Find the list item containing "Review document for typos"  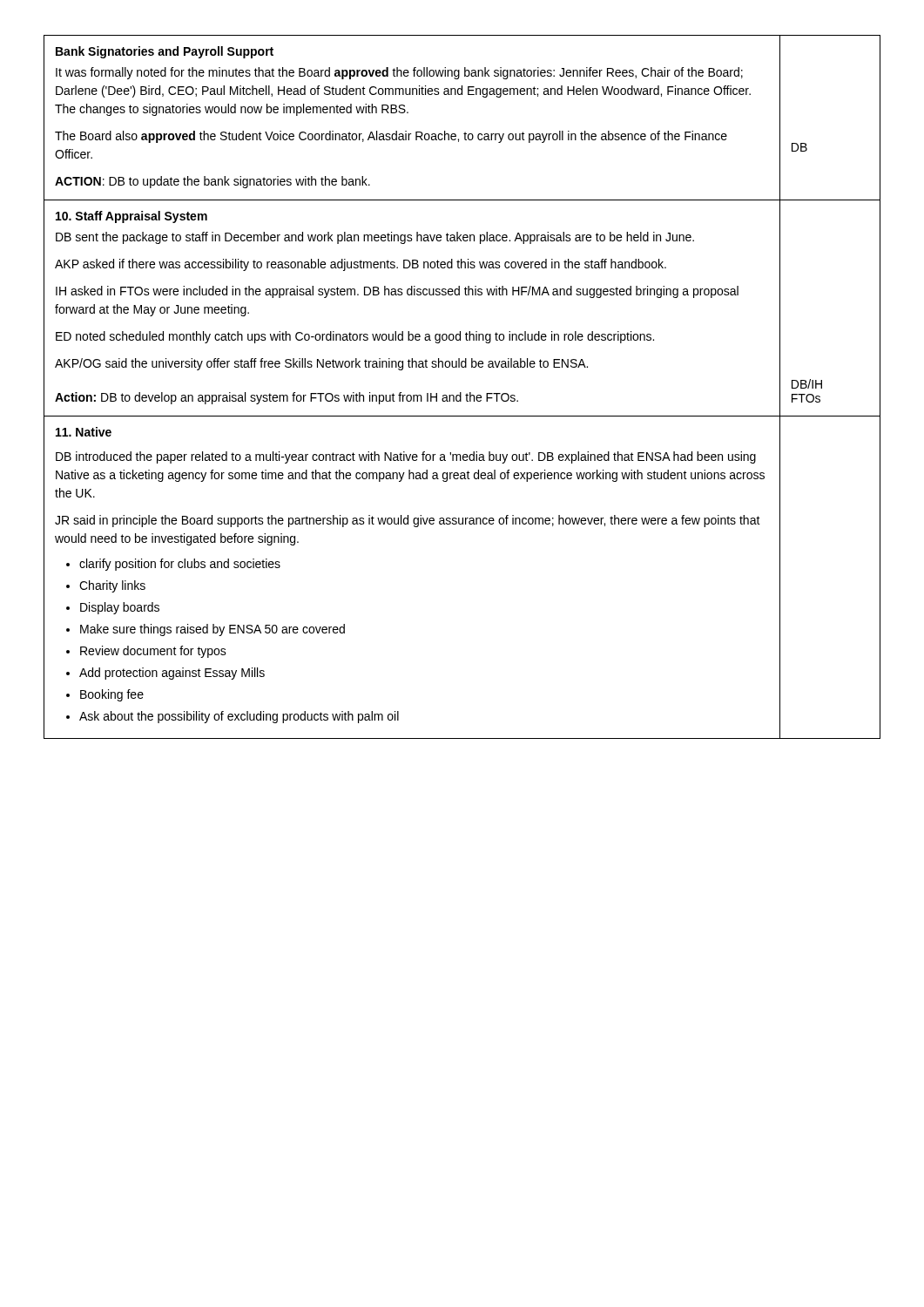click(153, 651)
